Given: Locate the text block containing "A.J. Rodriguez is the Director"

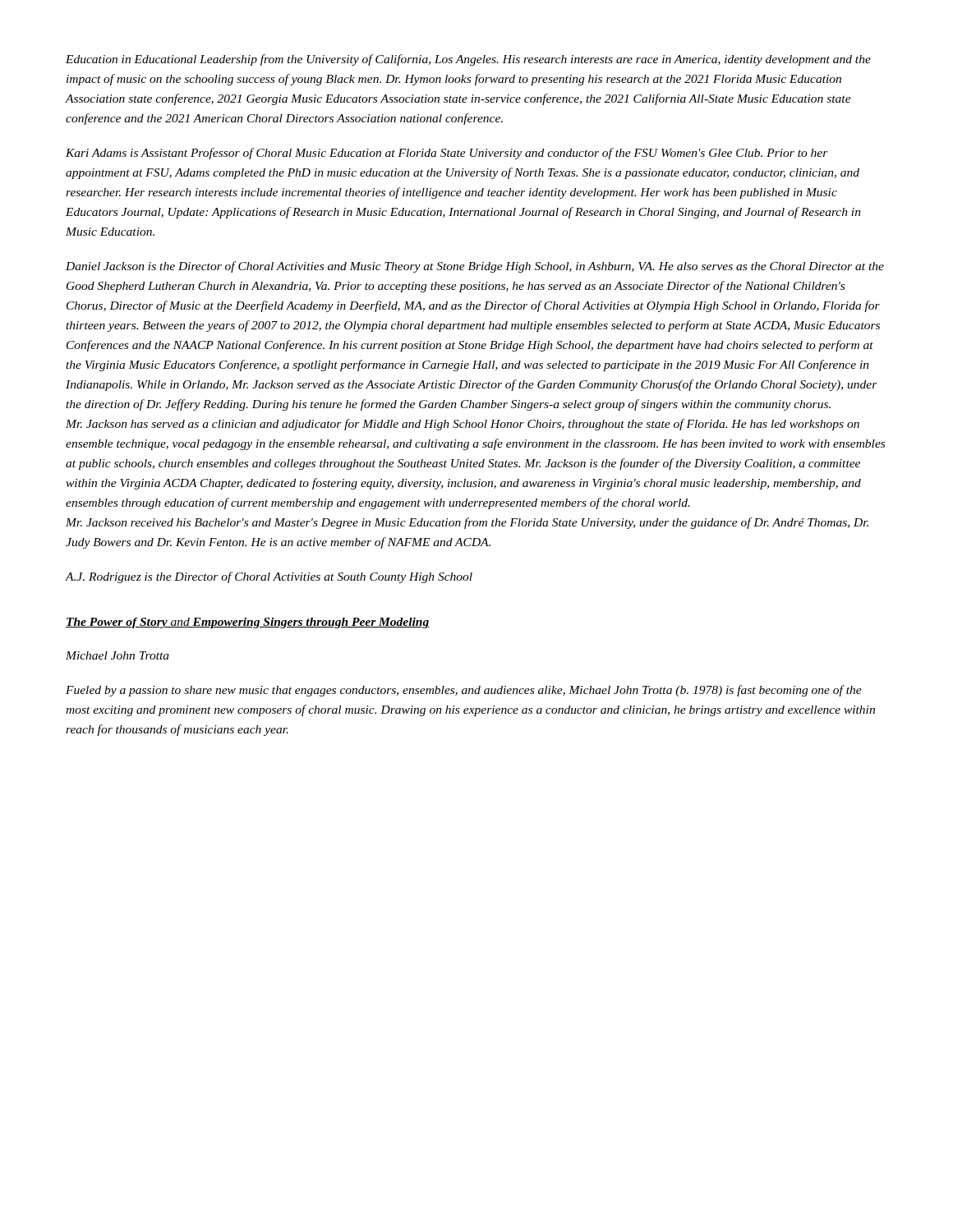Looking at the screenshot, I should click(x=476, y=577).
